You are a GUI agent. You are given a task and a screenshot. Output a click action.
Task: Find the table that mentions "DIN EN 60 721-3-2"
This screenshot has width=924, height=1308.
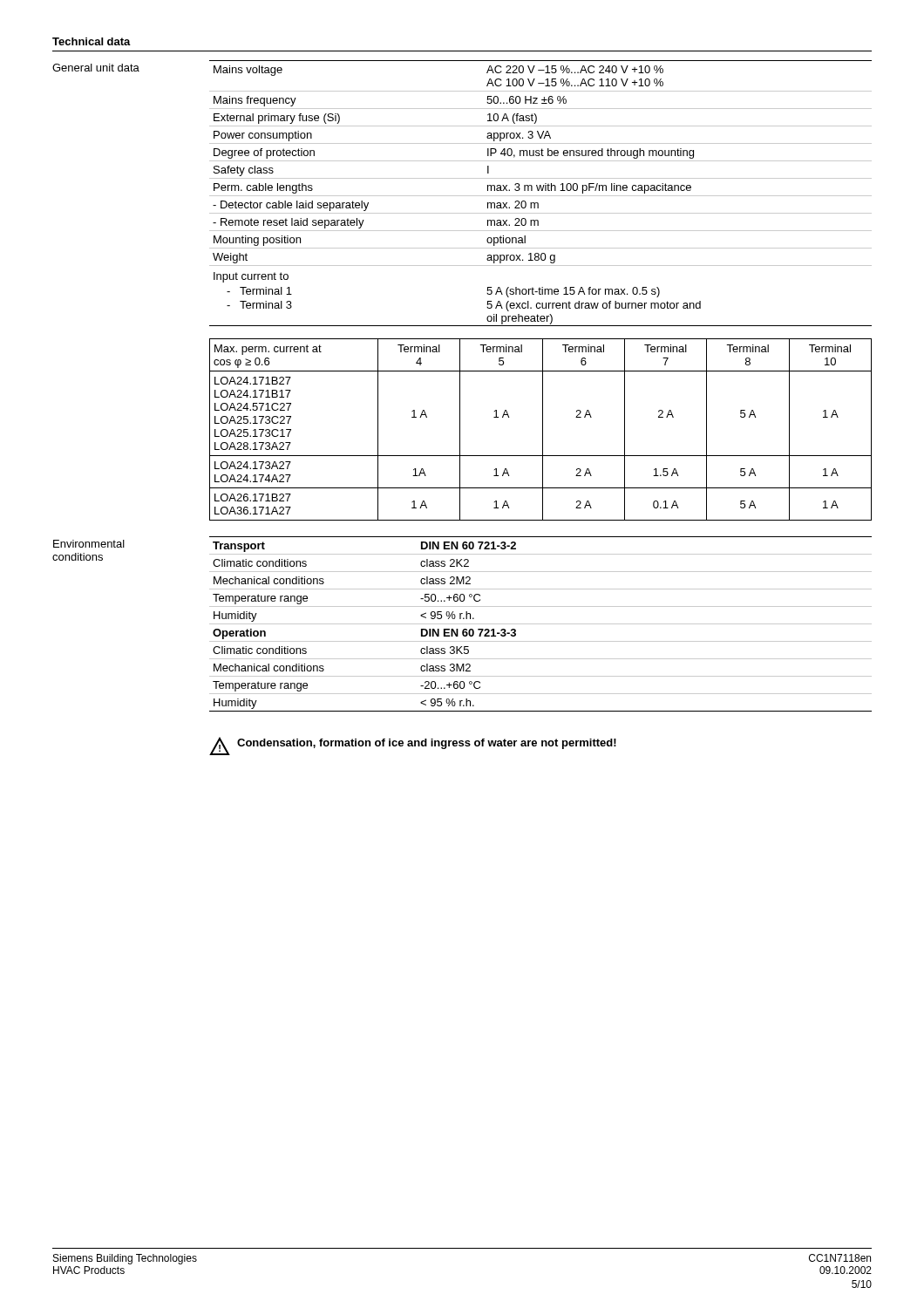pyautogui.click(x=540, y=624)
